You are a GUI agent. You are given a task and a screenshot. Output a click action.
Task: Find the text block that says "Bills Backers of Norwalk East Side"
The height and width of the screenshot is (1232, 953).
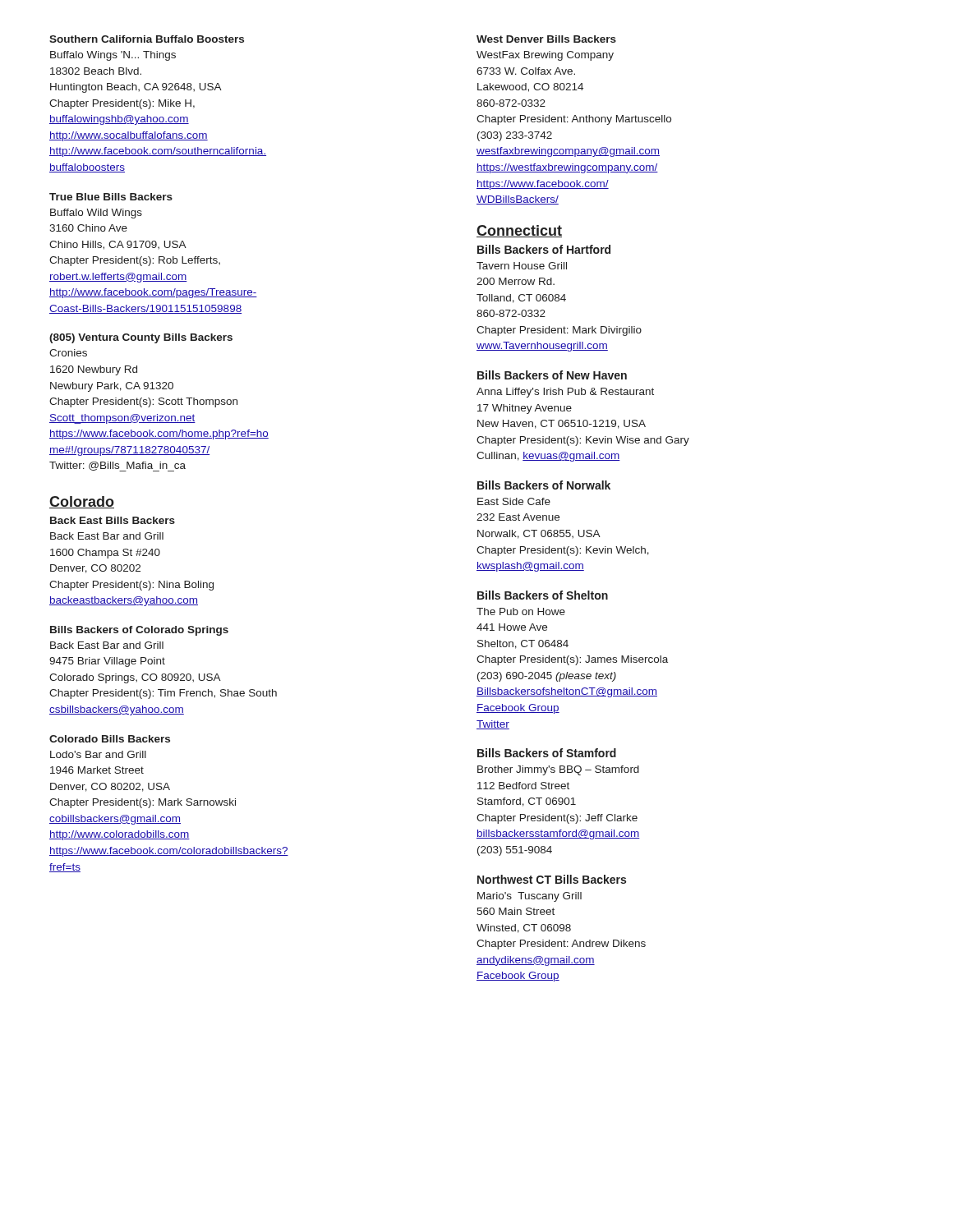544,485
